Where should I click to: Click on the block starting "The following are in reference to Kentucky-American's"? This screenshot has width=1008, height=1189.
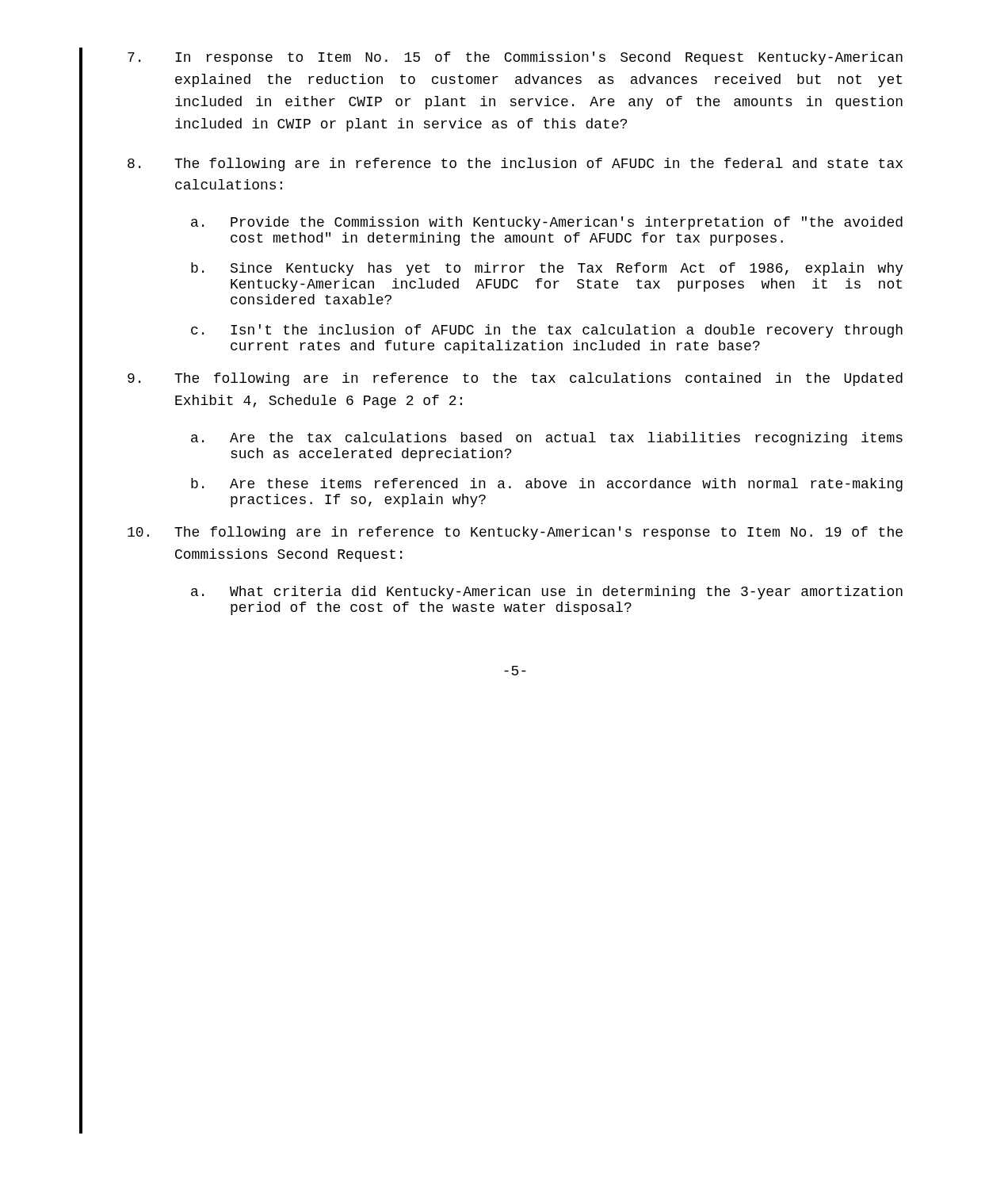pyautogui.click(x=515, y=545)
